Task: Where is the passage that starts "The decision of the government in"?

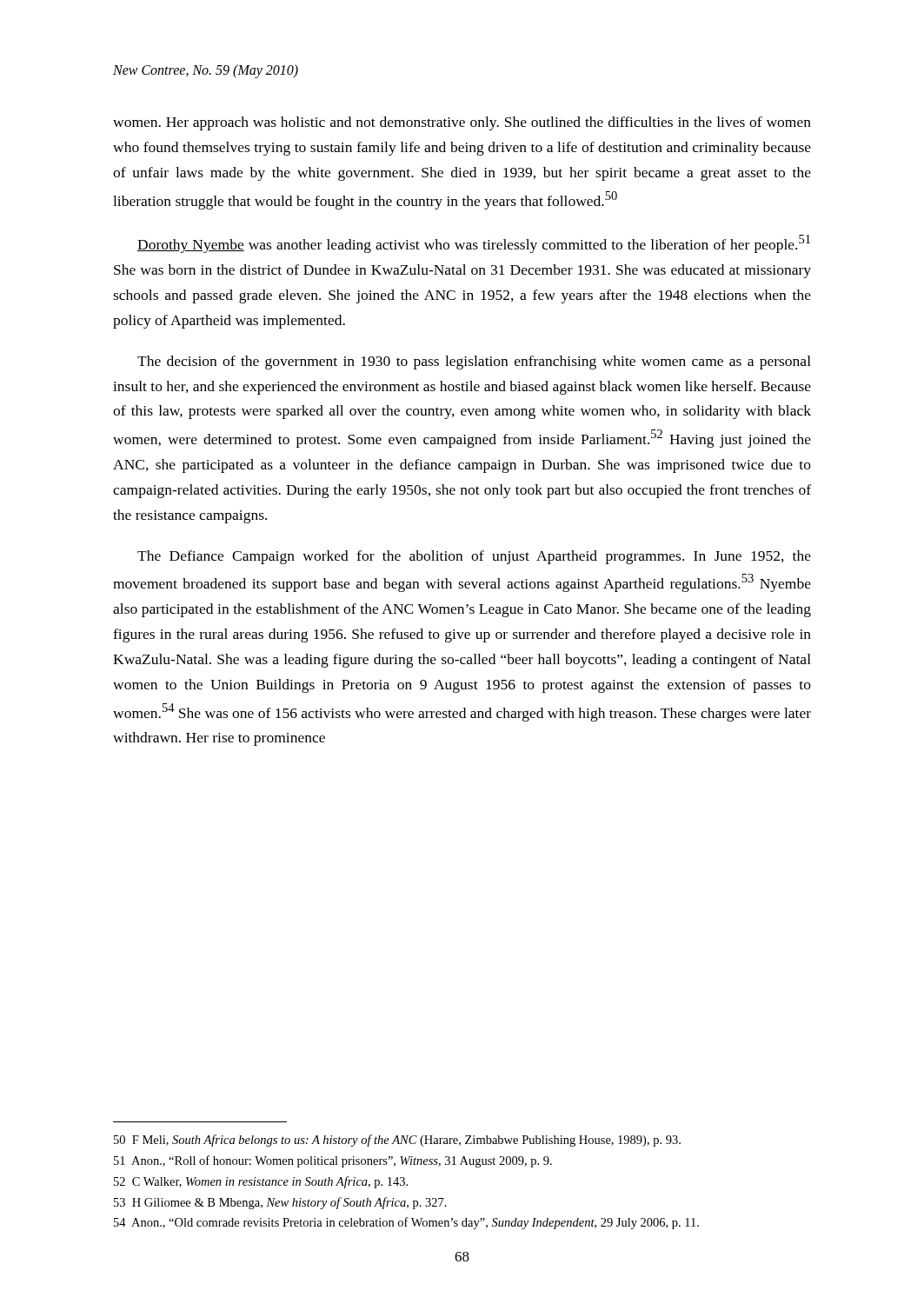Action: pos(462,437)
